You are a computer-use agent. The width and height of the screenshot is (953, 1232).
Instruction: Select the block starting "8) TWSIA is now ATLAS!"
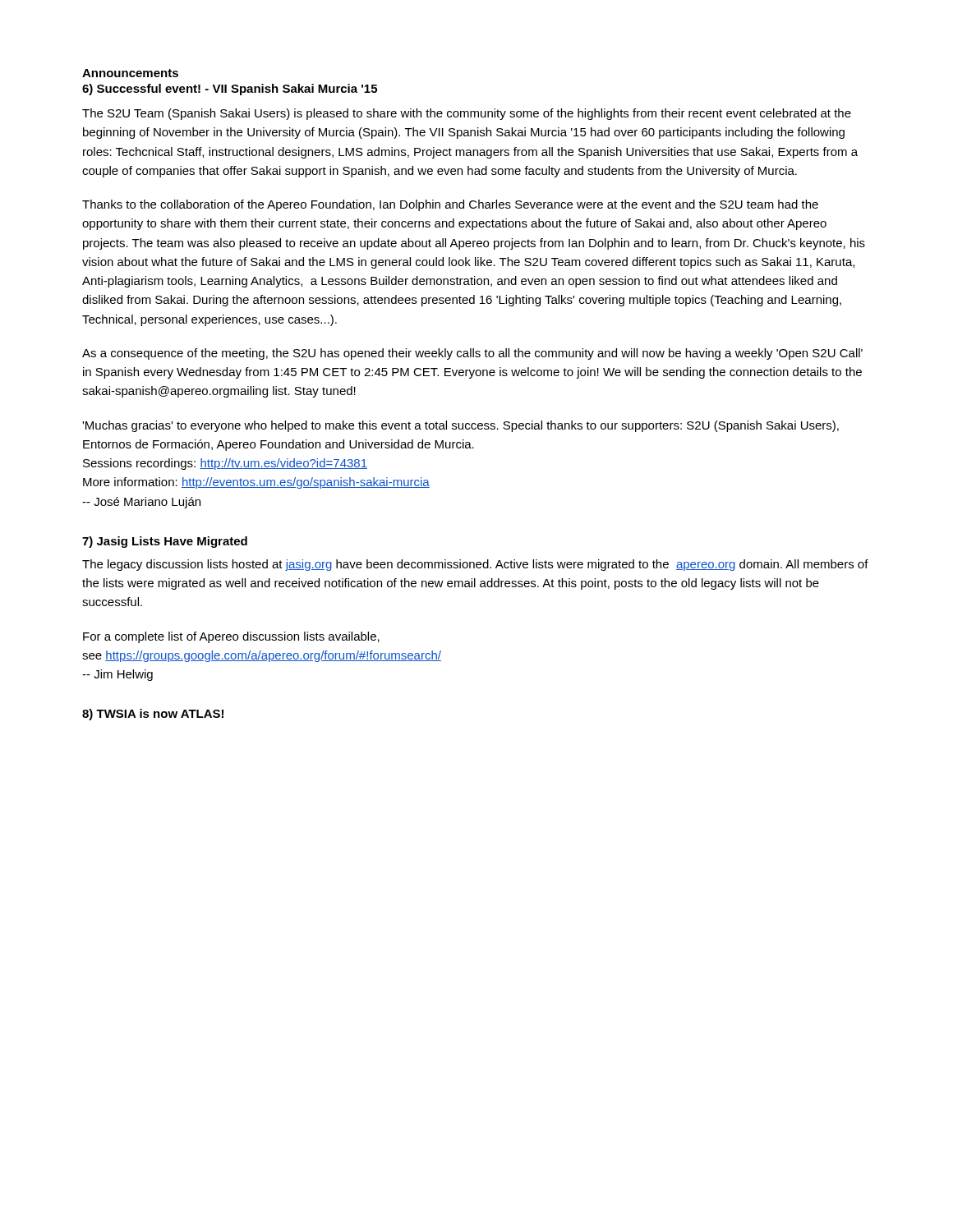click(x=153, y=714)
